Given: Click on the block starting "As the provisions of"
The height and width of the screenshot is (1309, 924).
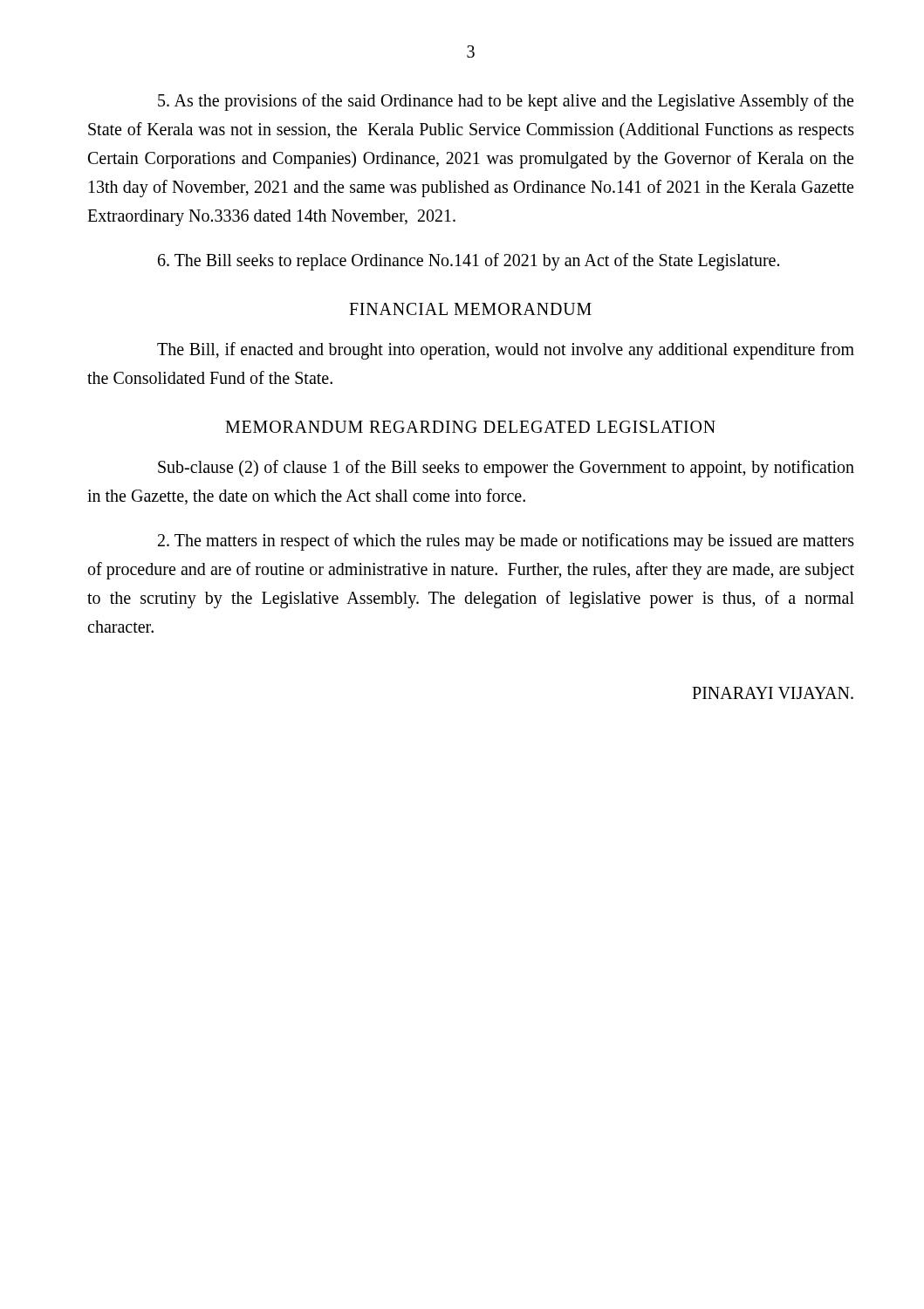Looking at the screenshot, I should click(471, 158).
